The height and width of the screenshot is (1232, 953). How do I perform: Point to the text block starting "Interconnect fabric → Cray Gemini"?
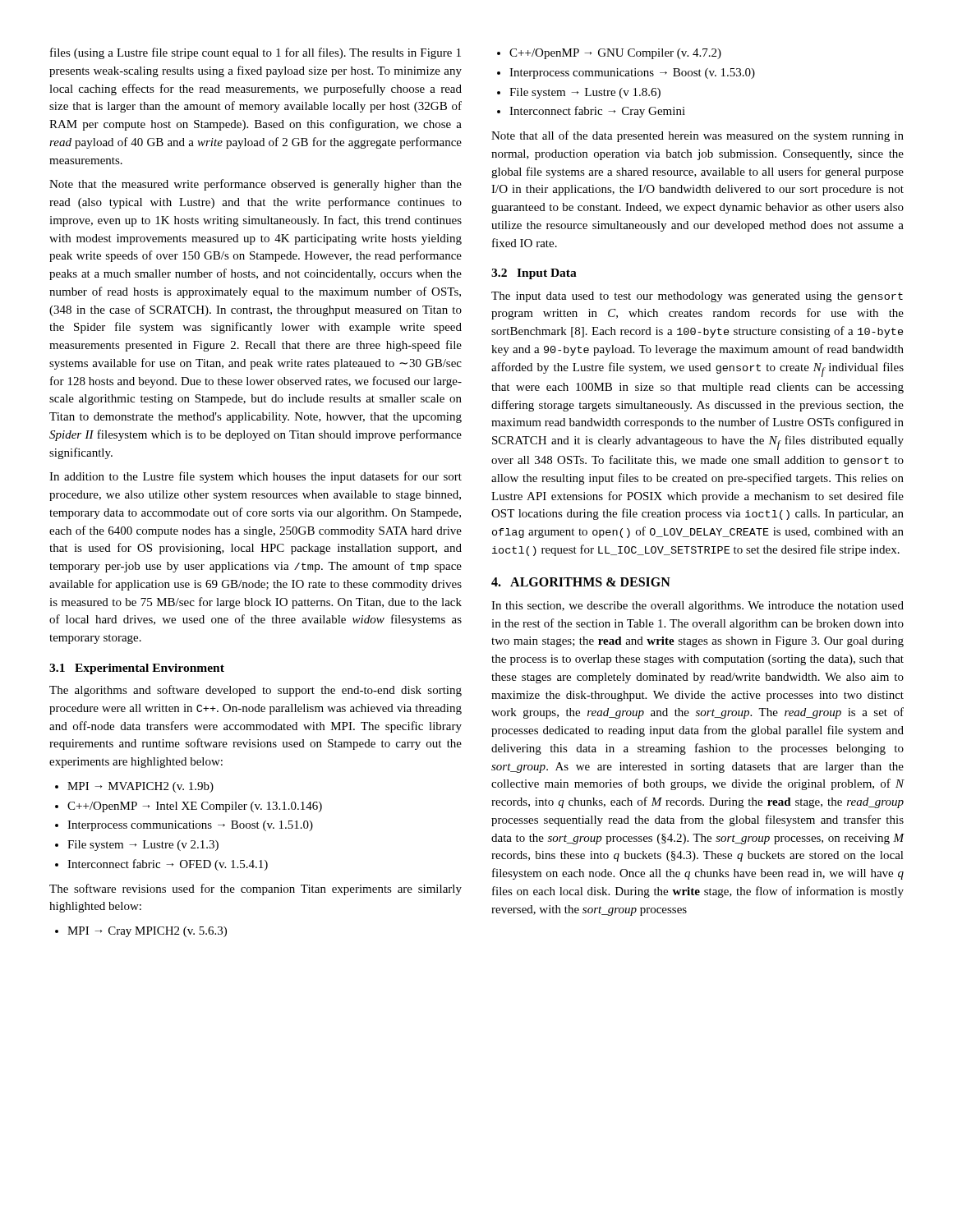(597, 111)
